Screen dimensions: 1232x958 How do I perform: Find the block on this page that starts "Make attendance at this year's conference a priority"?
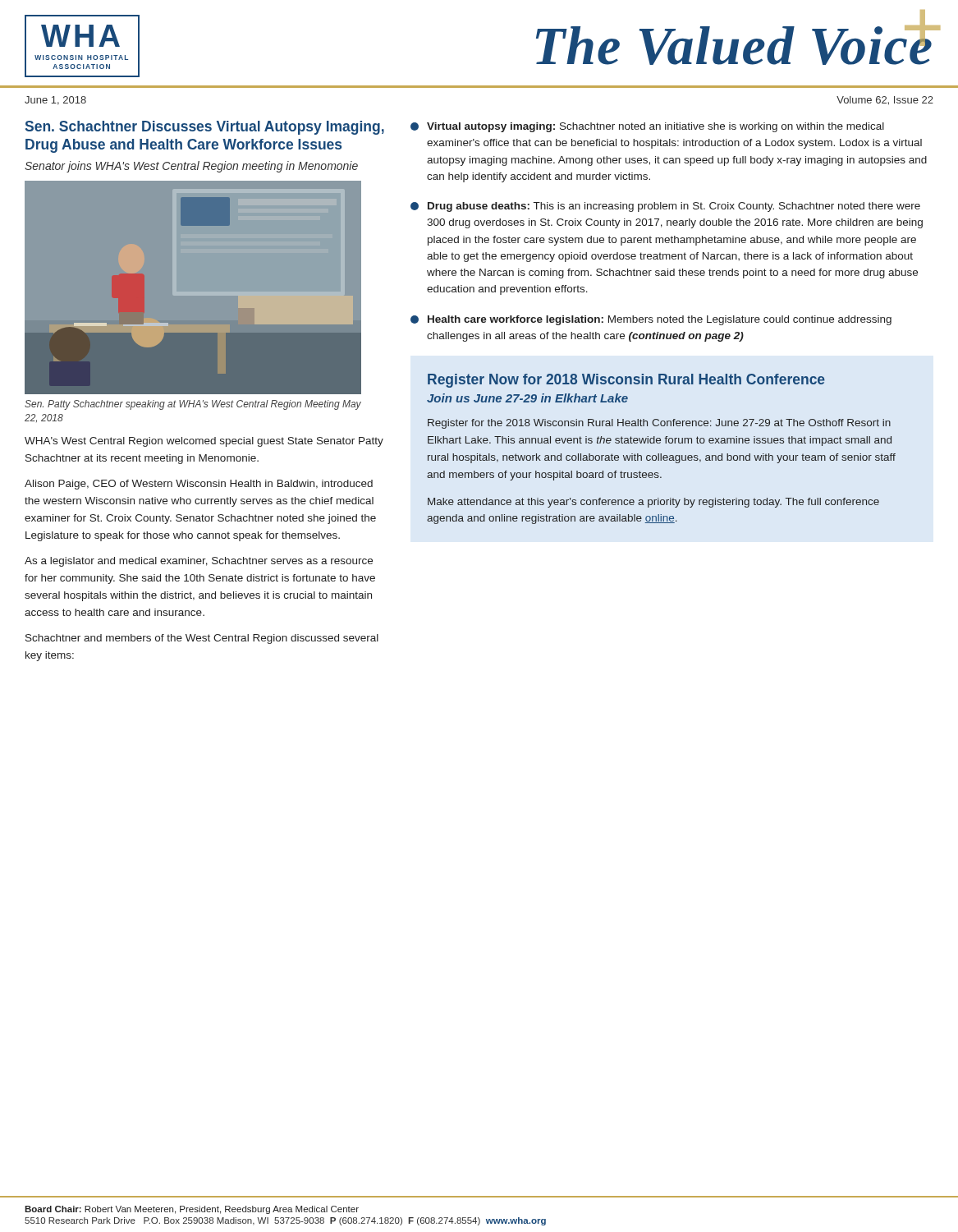(653, 510)
